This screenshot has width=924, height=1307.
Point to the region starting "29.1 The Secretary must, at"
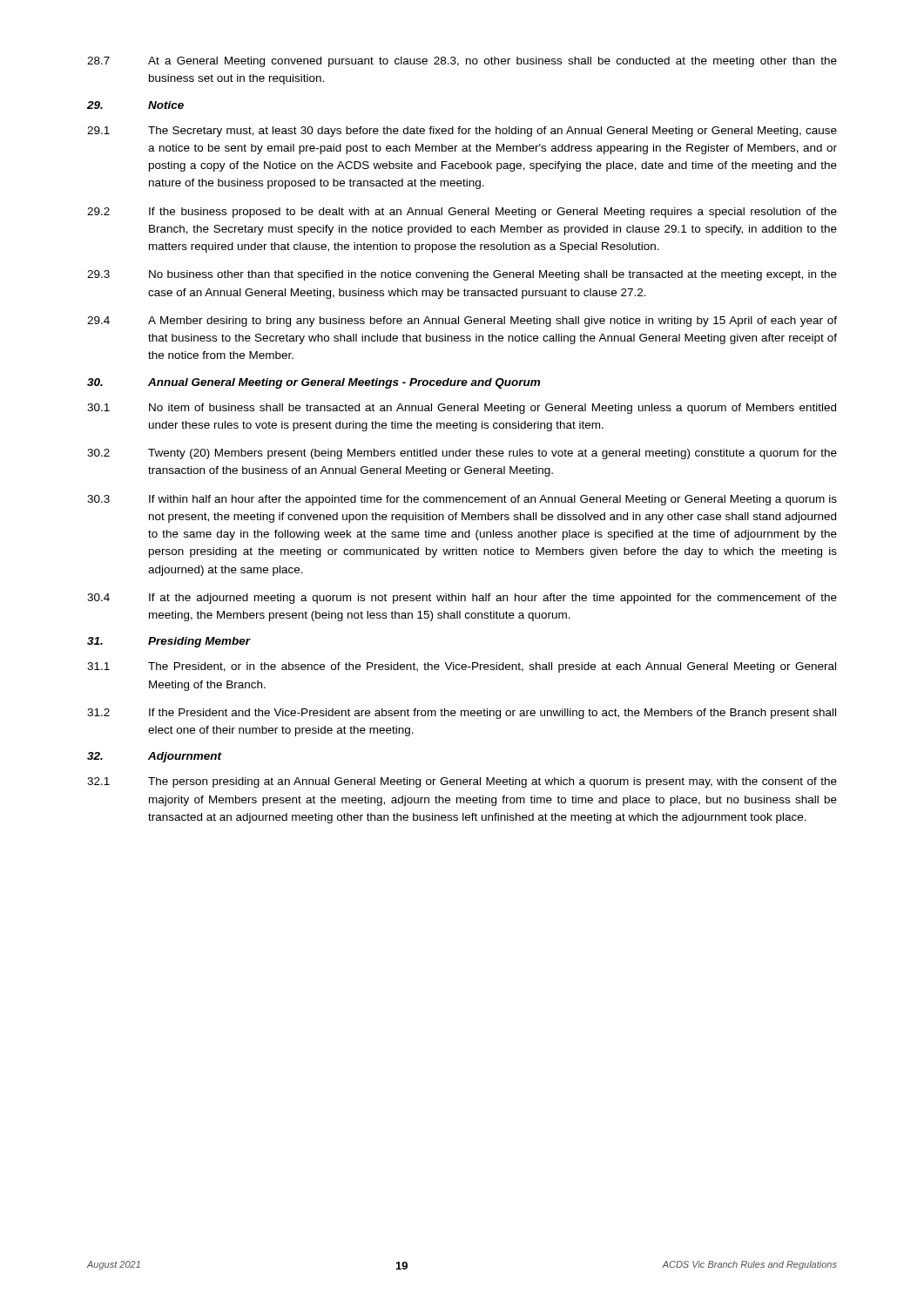point(462,157)
